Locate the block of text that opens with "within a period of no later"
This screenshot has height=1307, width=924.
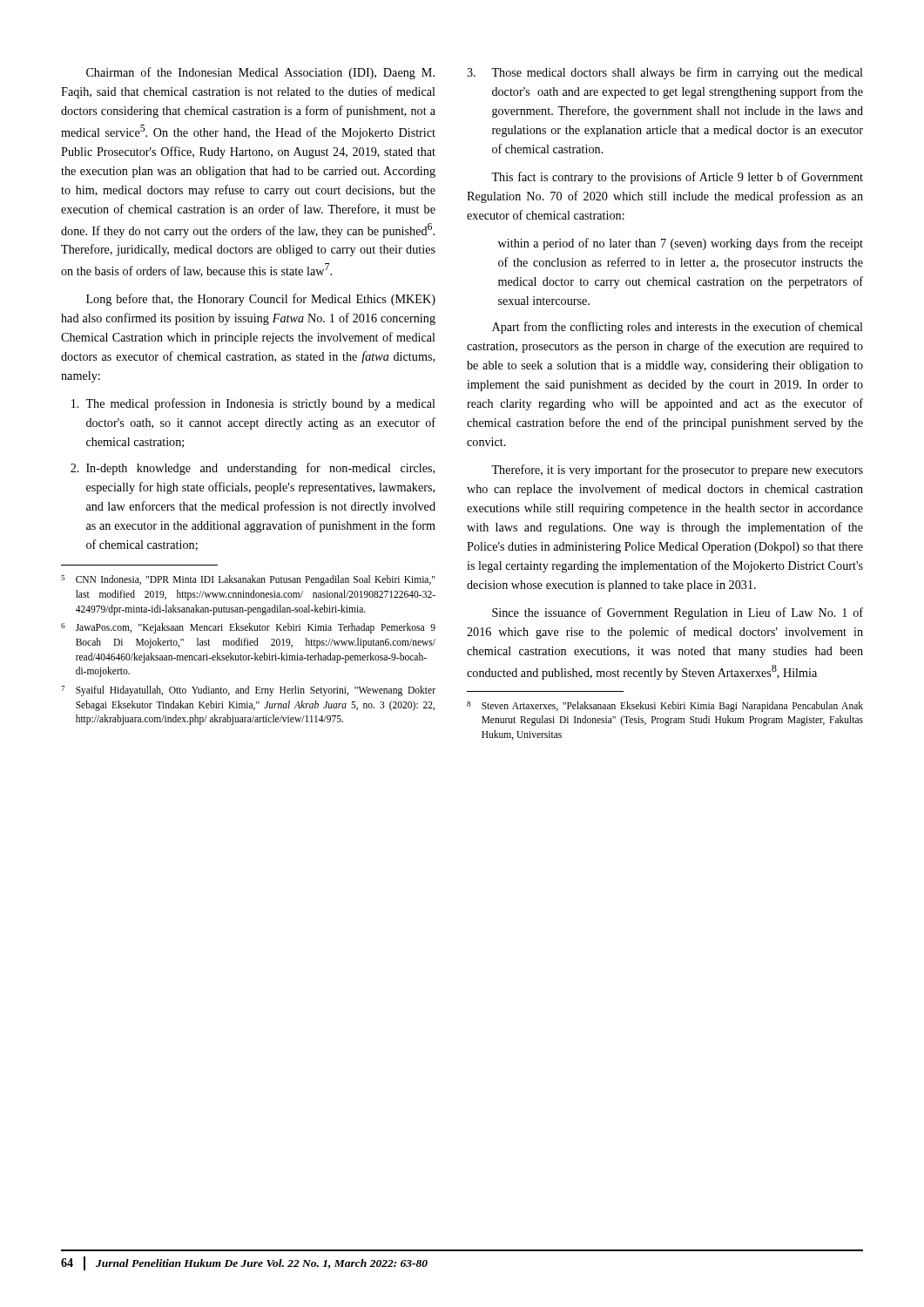680,272
